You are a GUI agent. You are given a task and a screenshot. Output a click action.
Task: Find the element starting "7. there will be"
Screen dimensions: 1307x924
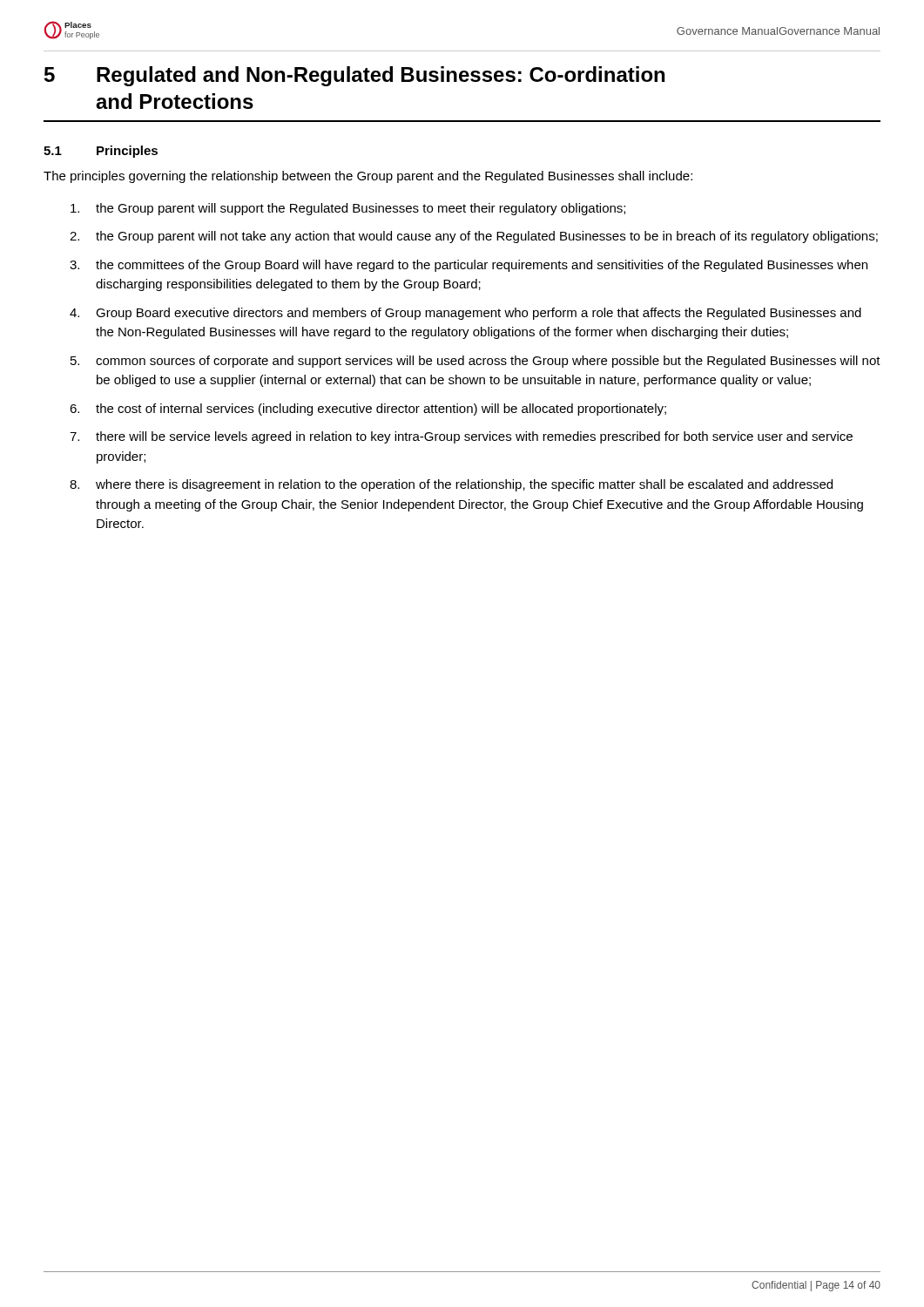pyautogui.click(x=475, y=447)
